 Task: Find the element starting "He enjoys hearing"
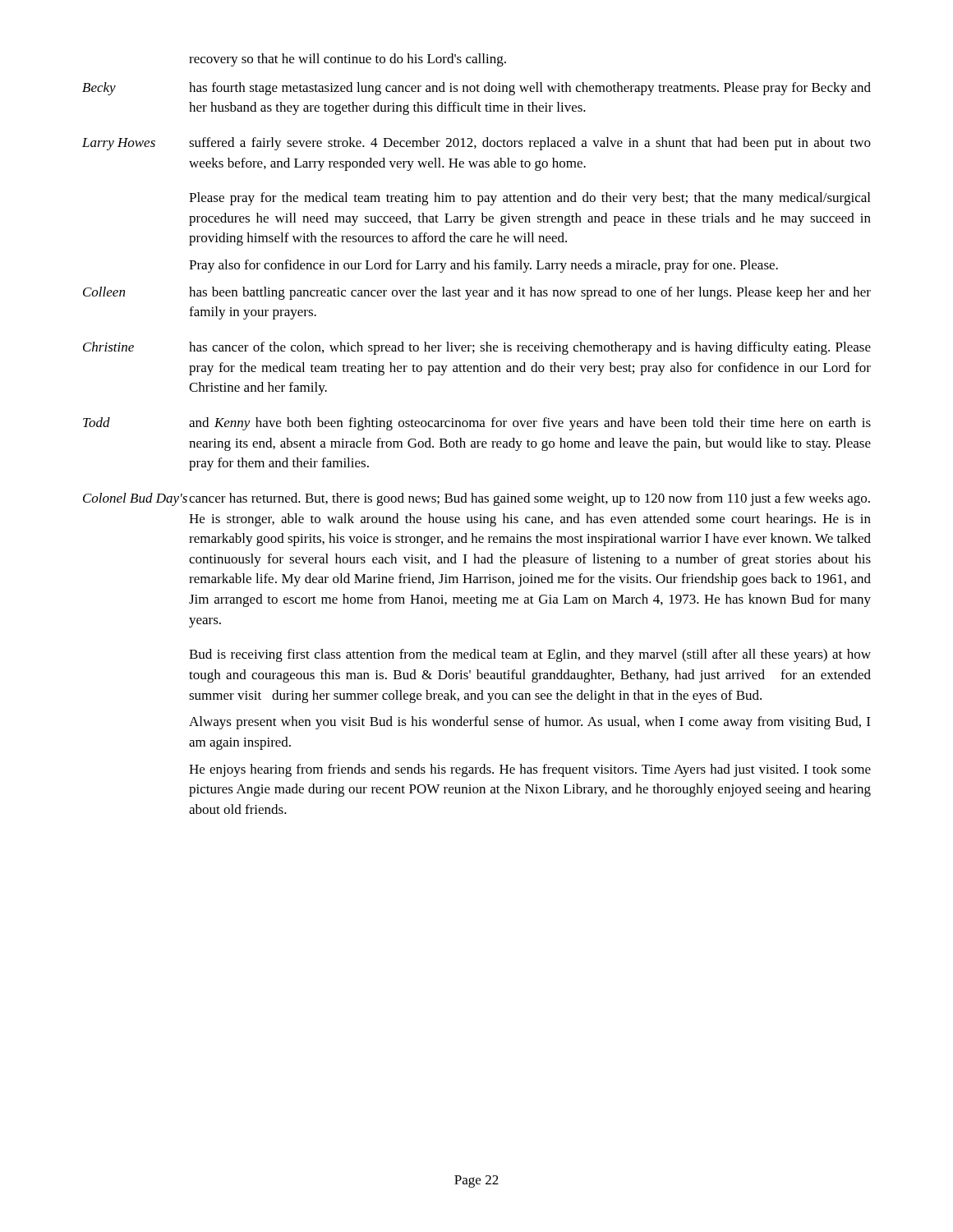pos(530,789)
